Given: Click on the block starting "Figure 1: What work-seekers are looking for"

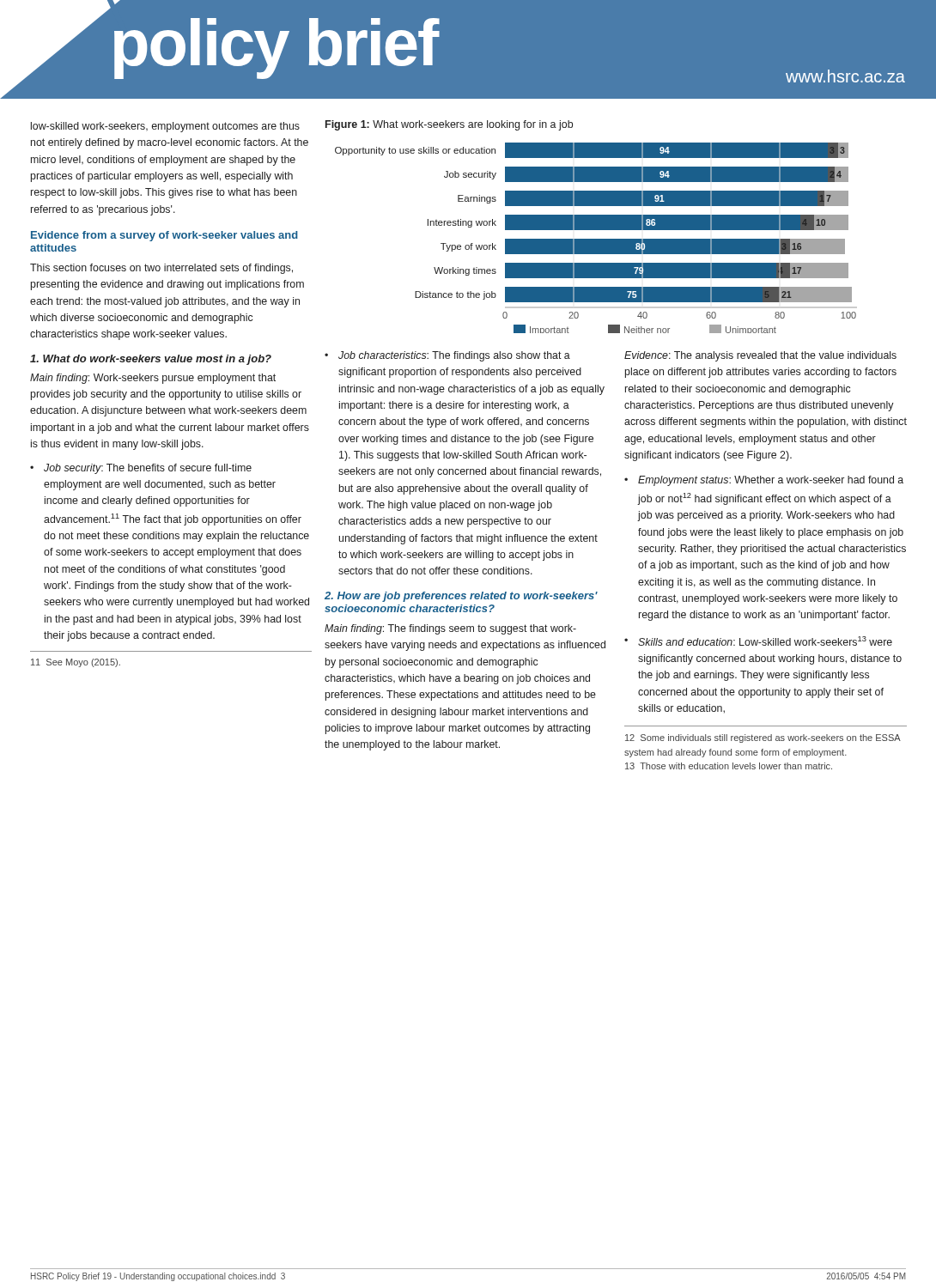Looking at the screenshot, I should click(x=449, y=124).
